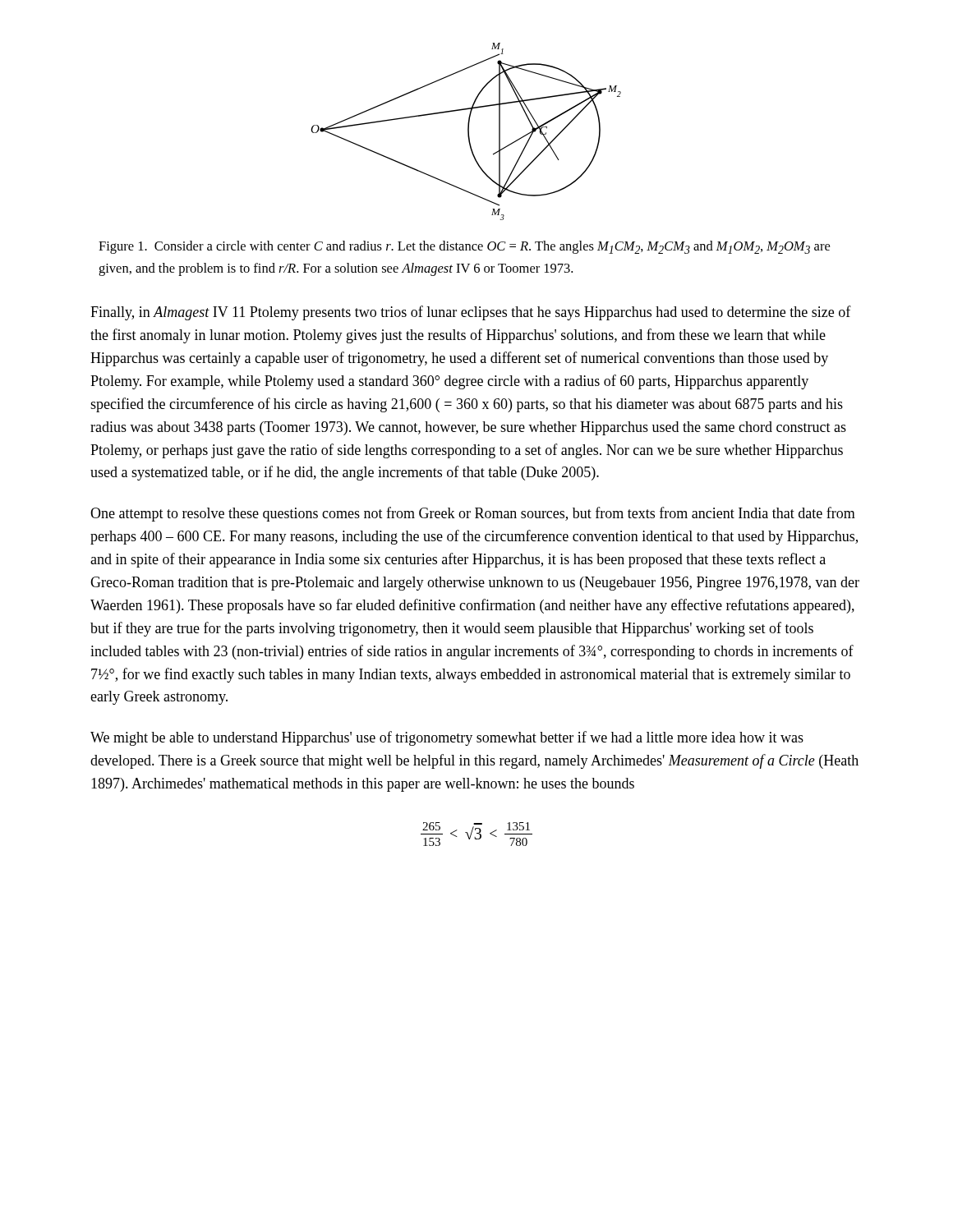
Task: Click the caption
Action: 464,257
